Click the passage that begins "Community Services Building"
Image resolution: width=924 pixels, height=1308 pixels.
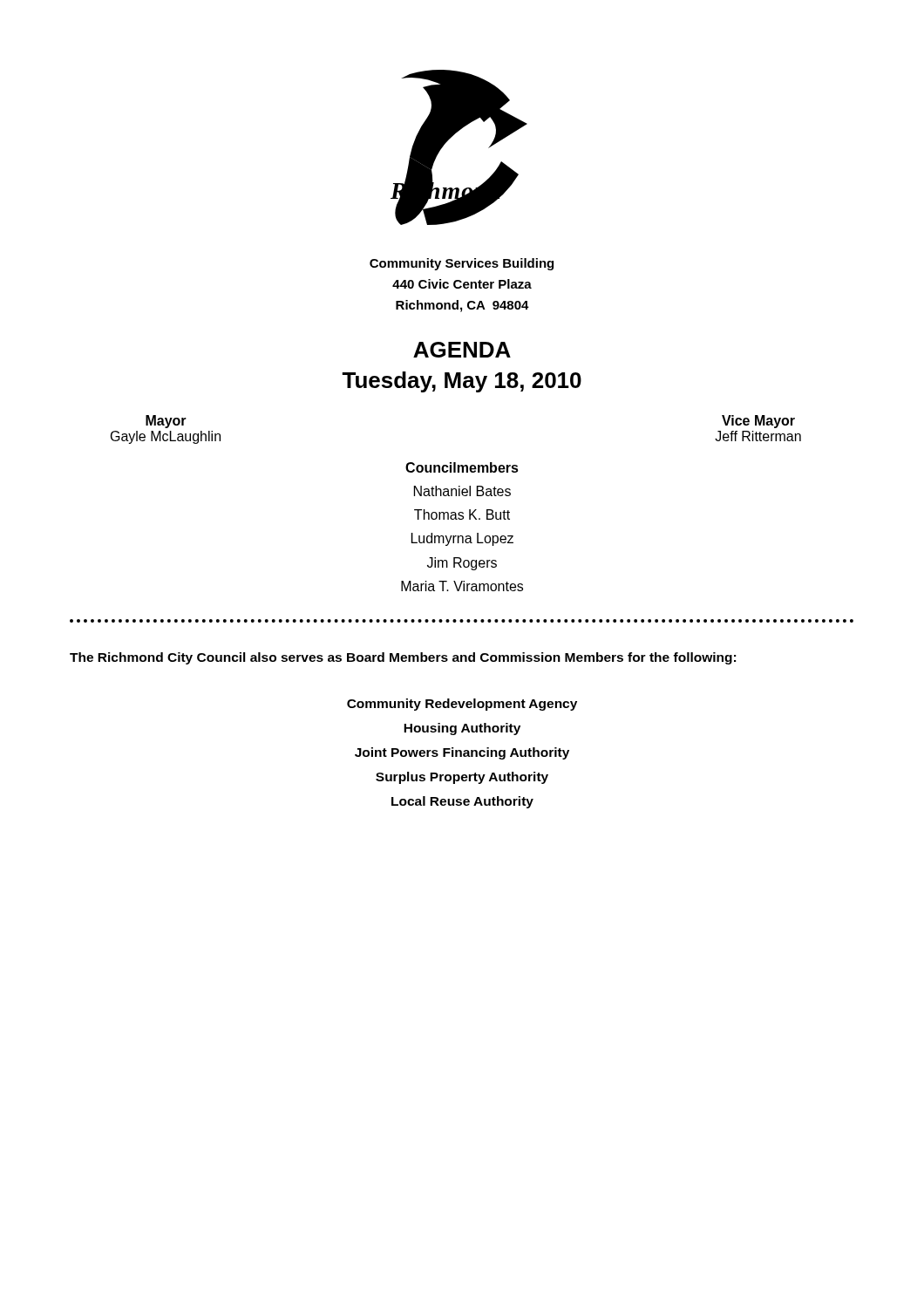(462, 284)
